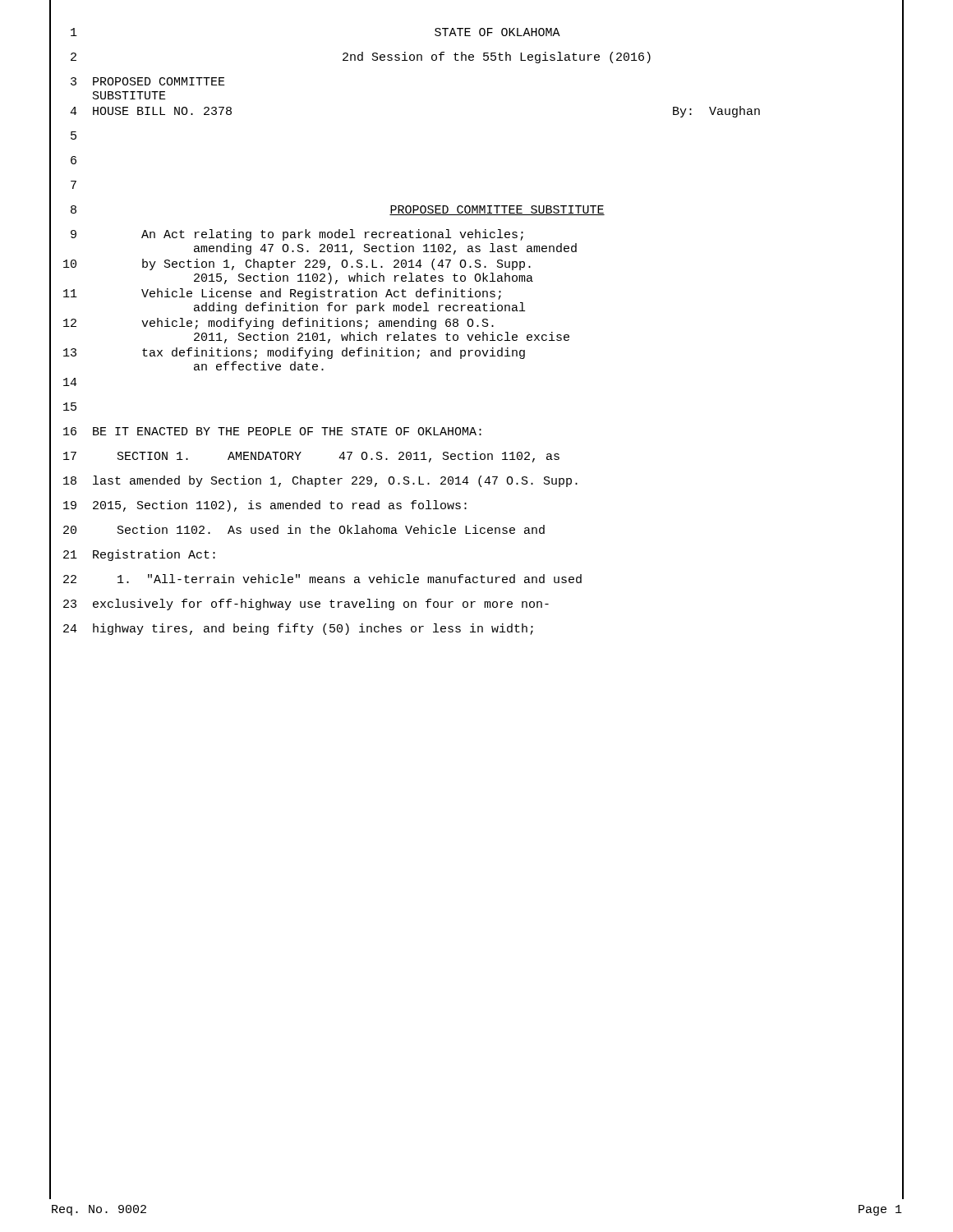Point to the block beginning "17 SECTION 1. AMENDATORY 47"
953x1232 pixels.
[476, 456]
